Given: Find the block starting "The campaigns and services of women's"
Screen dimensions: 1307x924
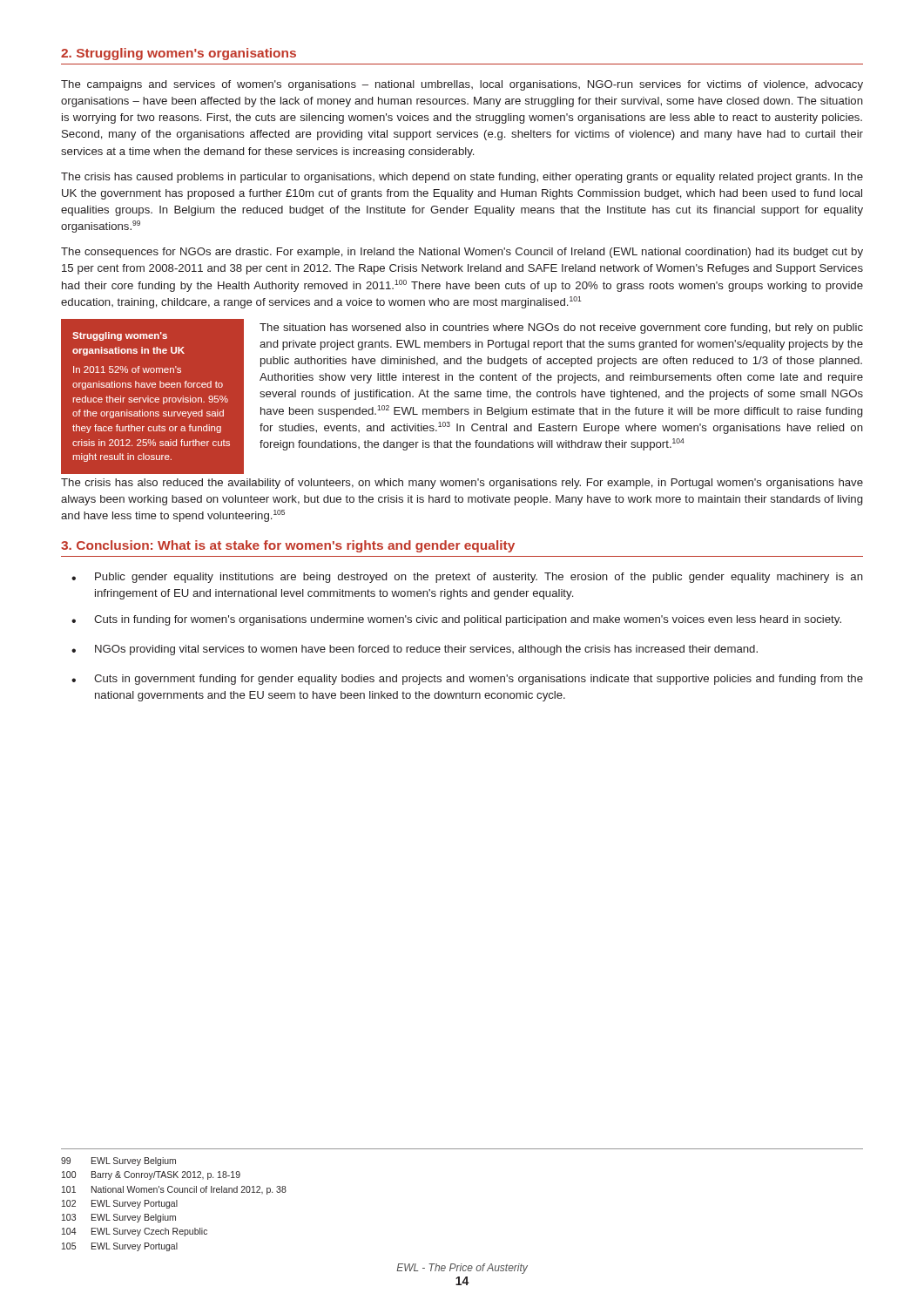Looking at the screenshot, I should [x=462, y=117].
